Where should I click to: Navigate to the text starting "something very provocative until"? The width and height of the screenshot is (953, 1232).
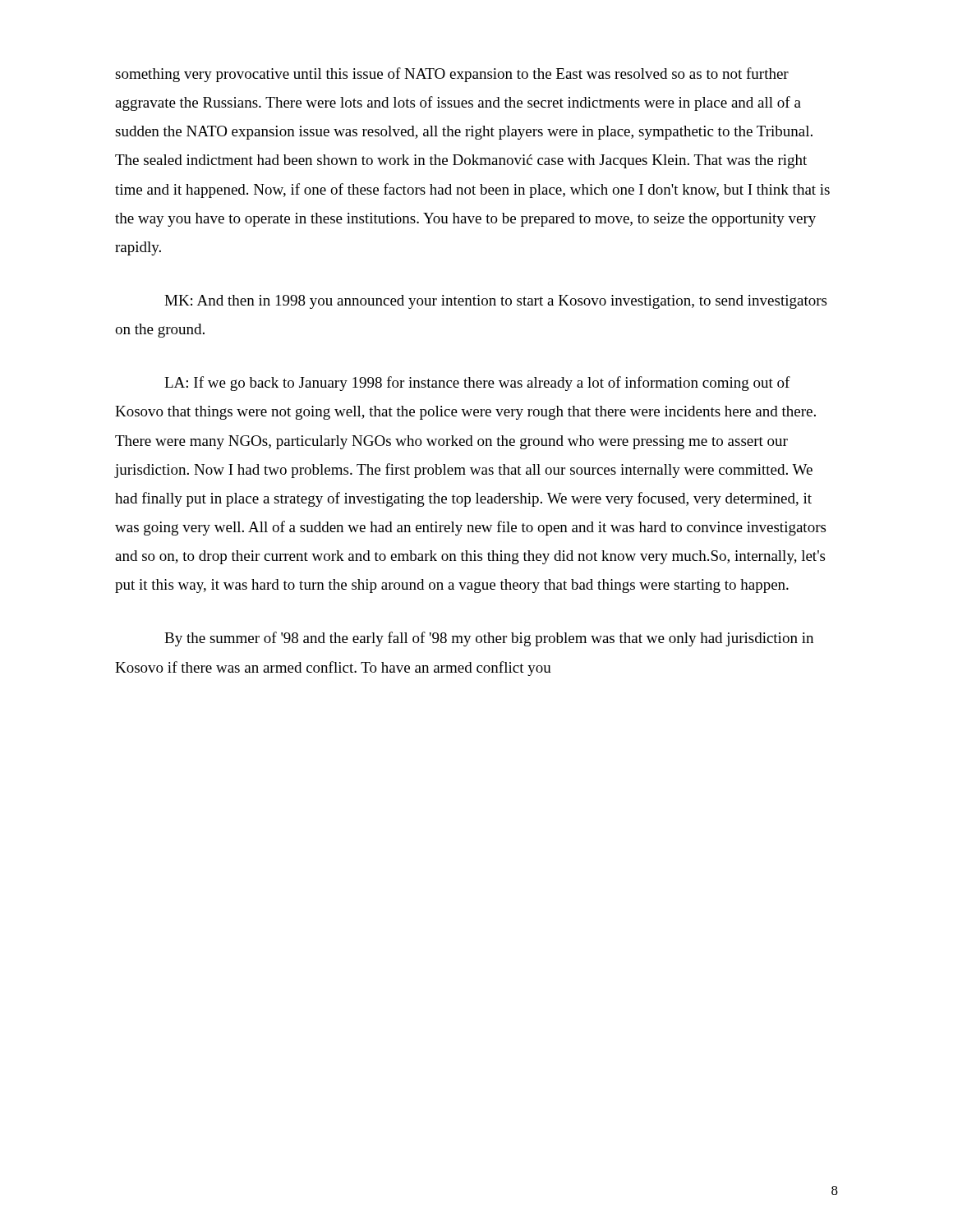(x=473, y=160)
